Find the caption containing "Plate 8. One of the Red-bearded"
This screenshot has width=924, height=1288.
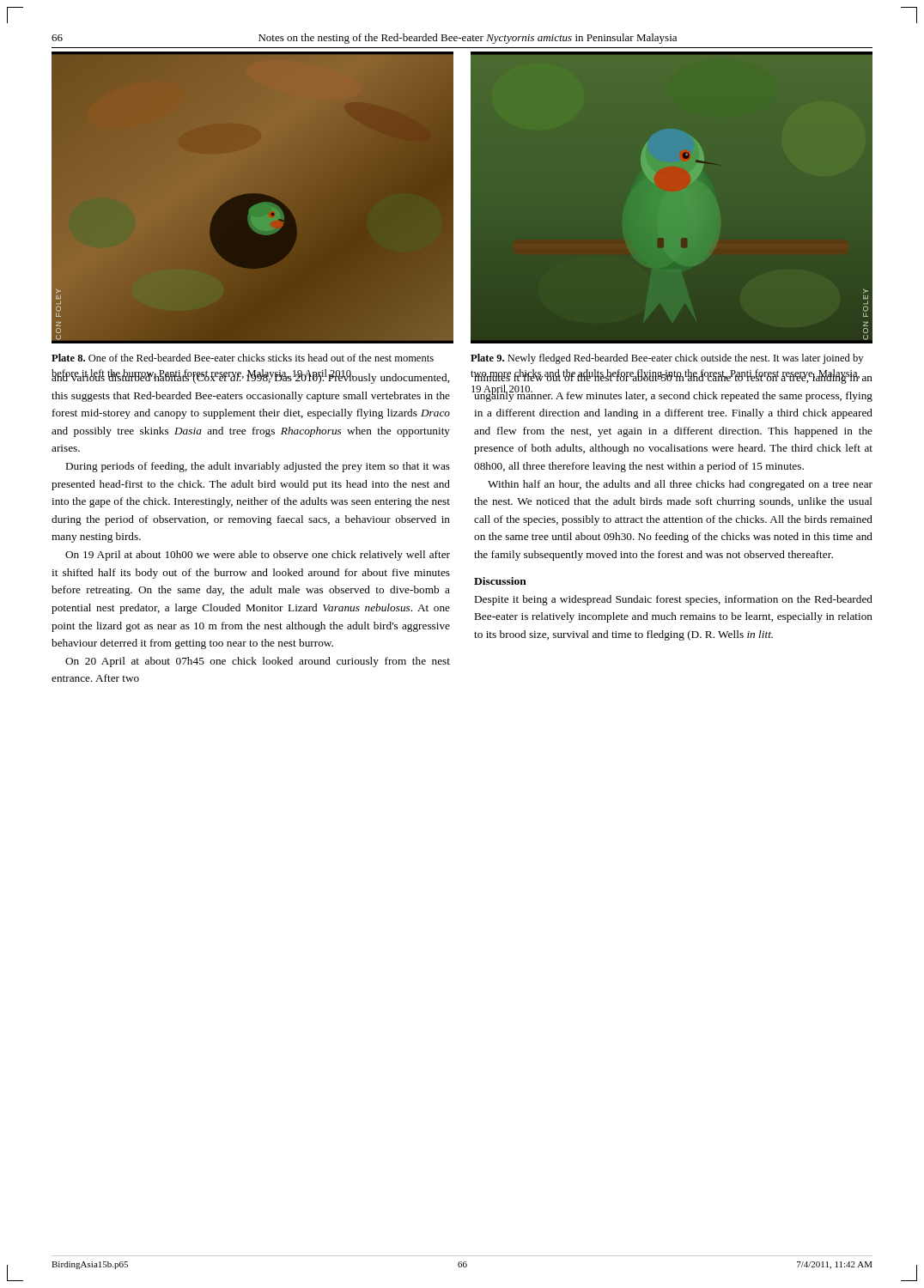pos(243,366)
